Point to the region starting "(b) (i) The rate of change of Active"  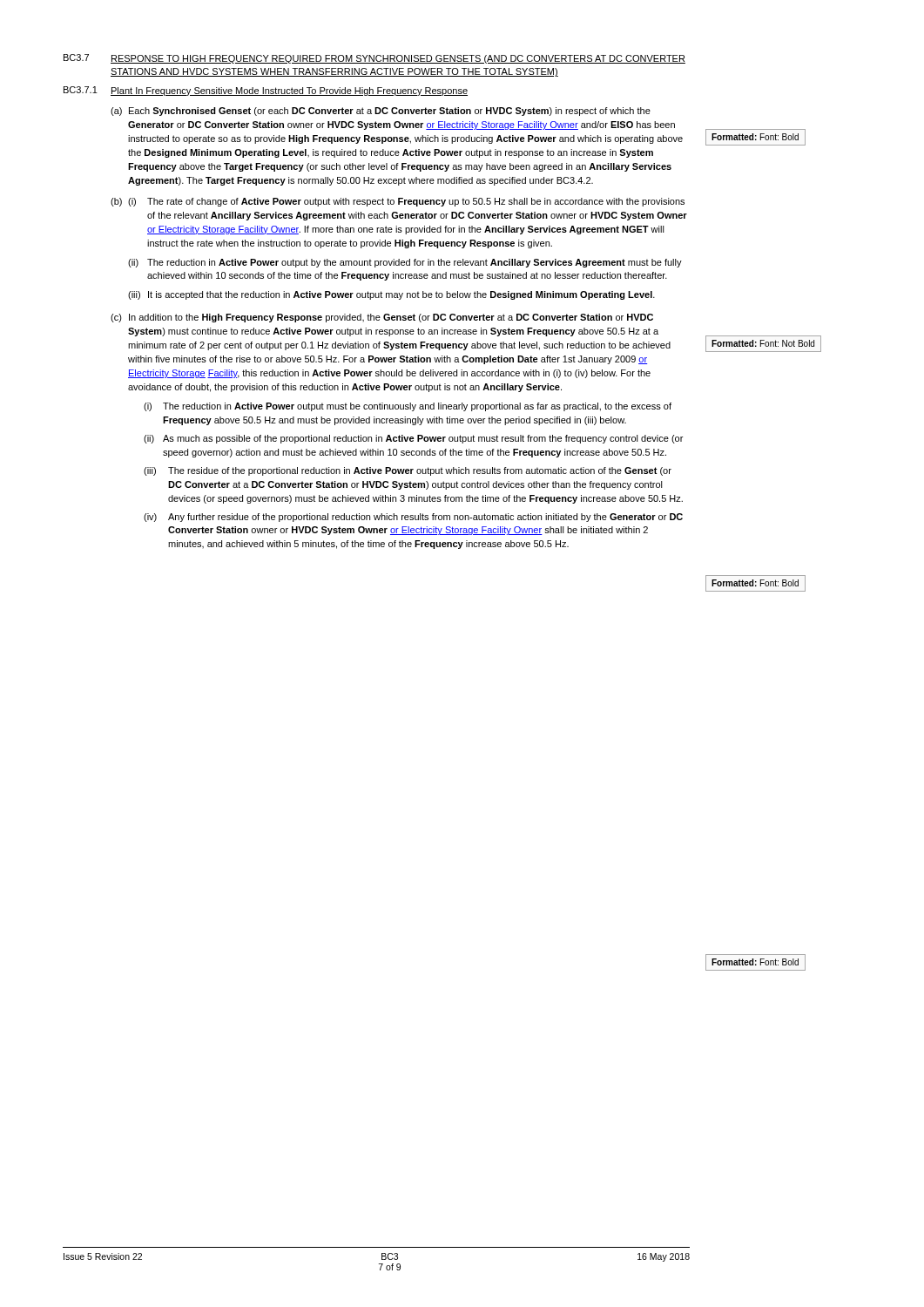point(400,251)
